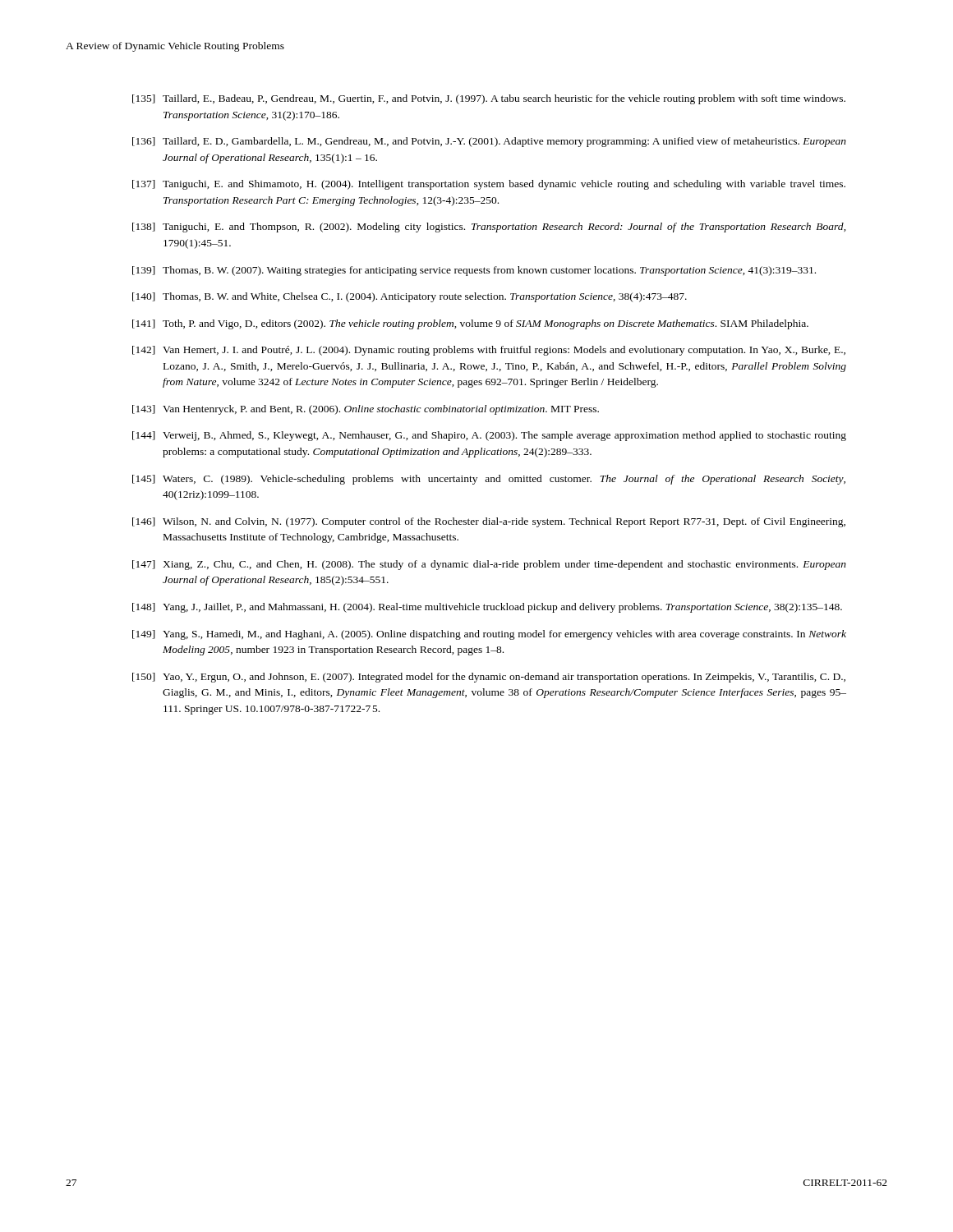This screenshot has width=953, height=1232.
Task: Click the passage that begins "[135] Taillard, E., Badeau, P., Gendreau,"
Action: click(489, 106)
